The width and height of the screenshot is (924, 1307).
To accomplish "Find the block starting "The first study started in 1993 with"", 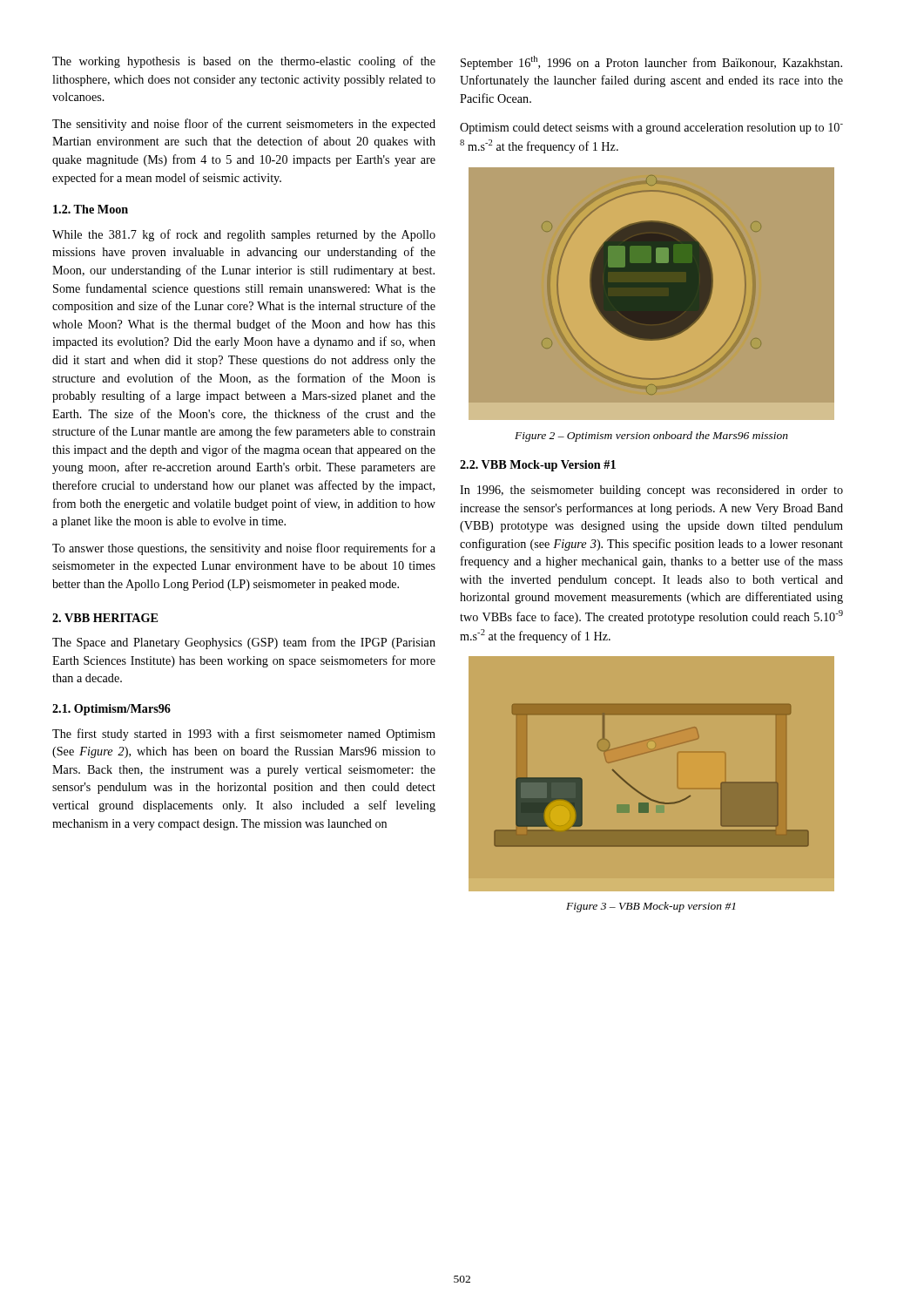I will point(244,778).
